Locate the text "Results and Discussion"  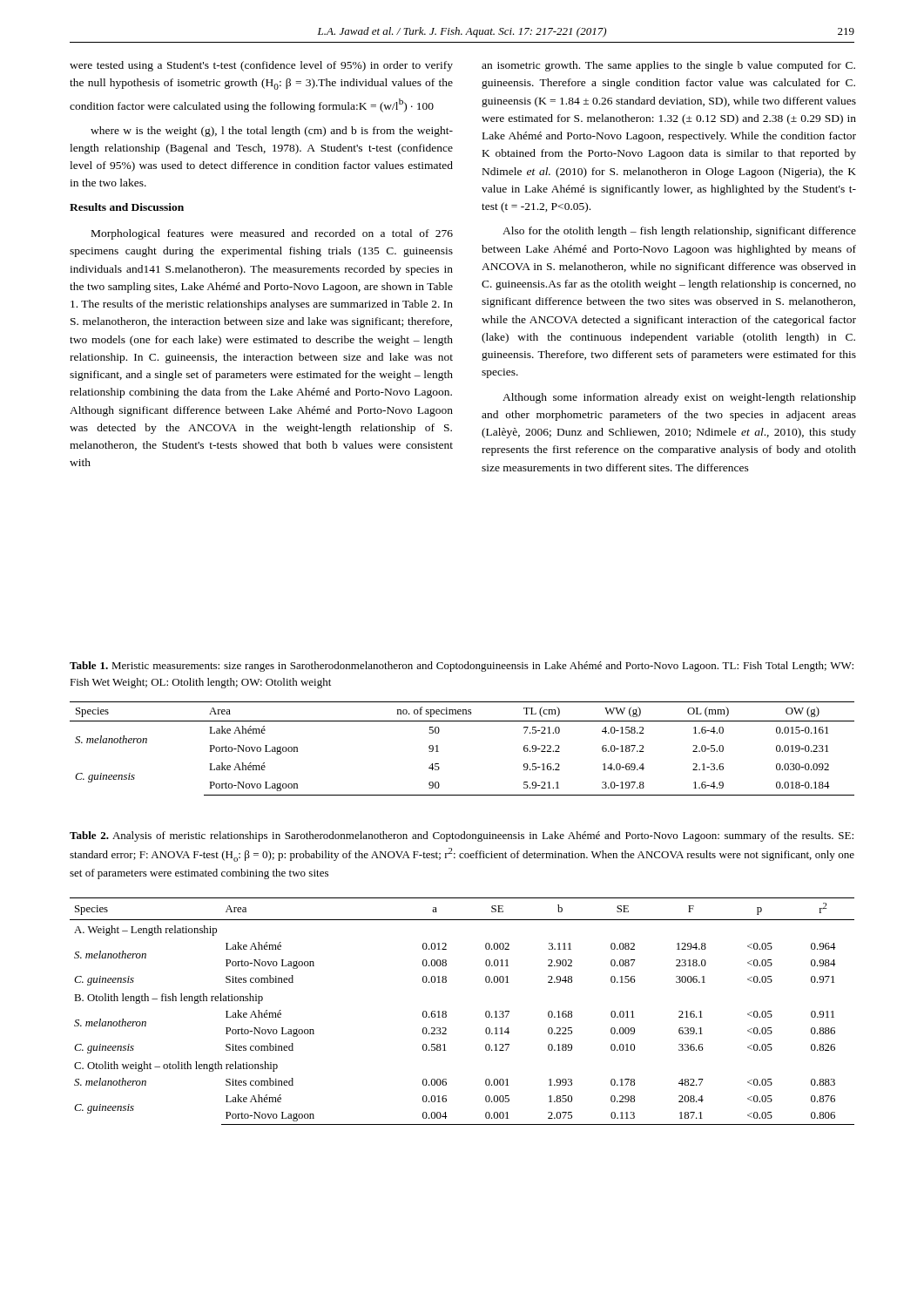pos(127,207)
